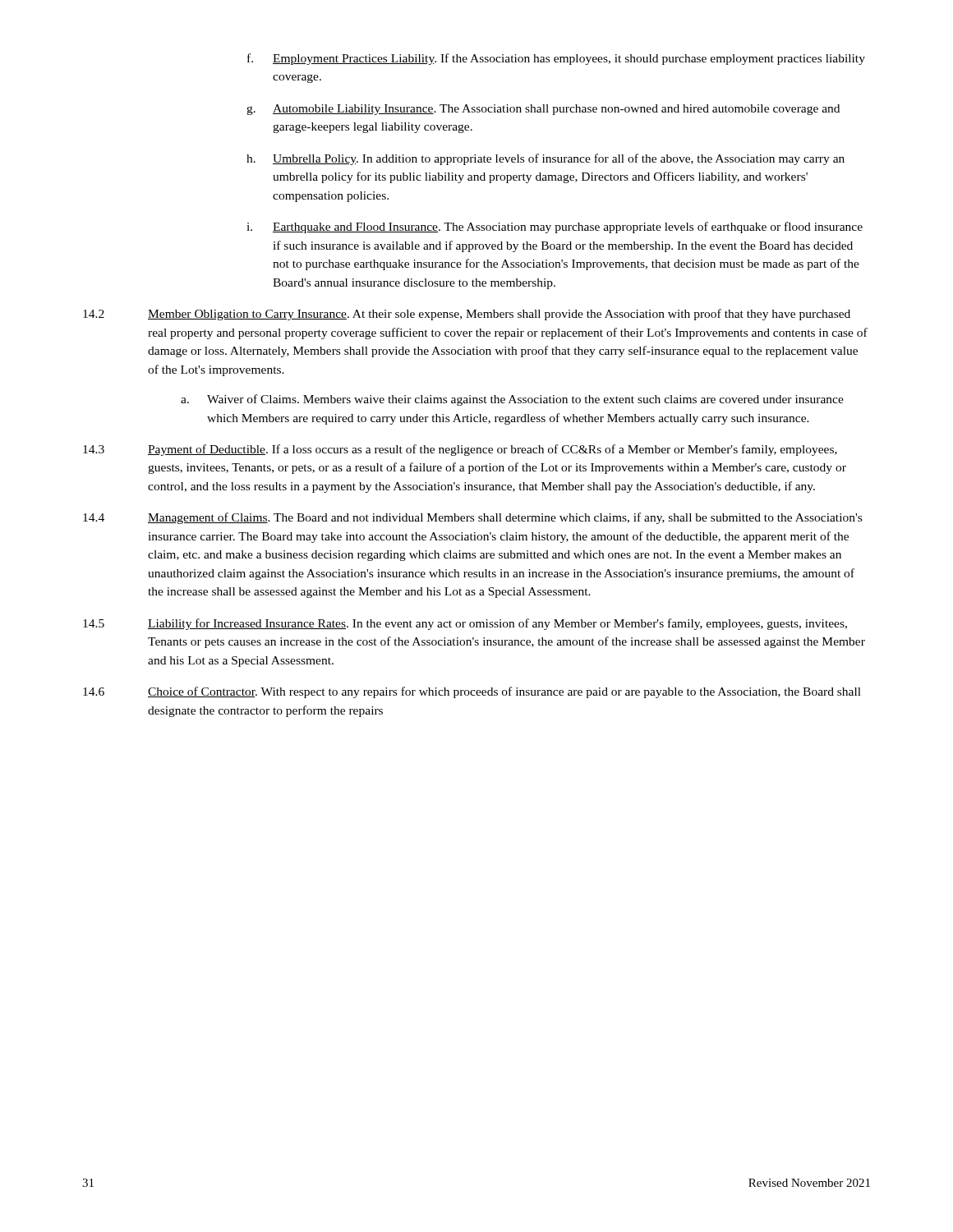
Task: Locate the text block that says "6 Choice of Contractor. With respect to any"
Action: tap(476, 701)
